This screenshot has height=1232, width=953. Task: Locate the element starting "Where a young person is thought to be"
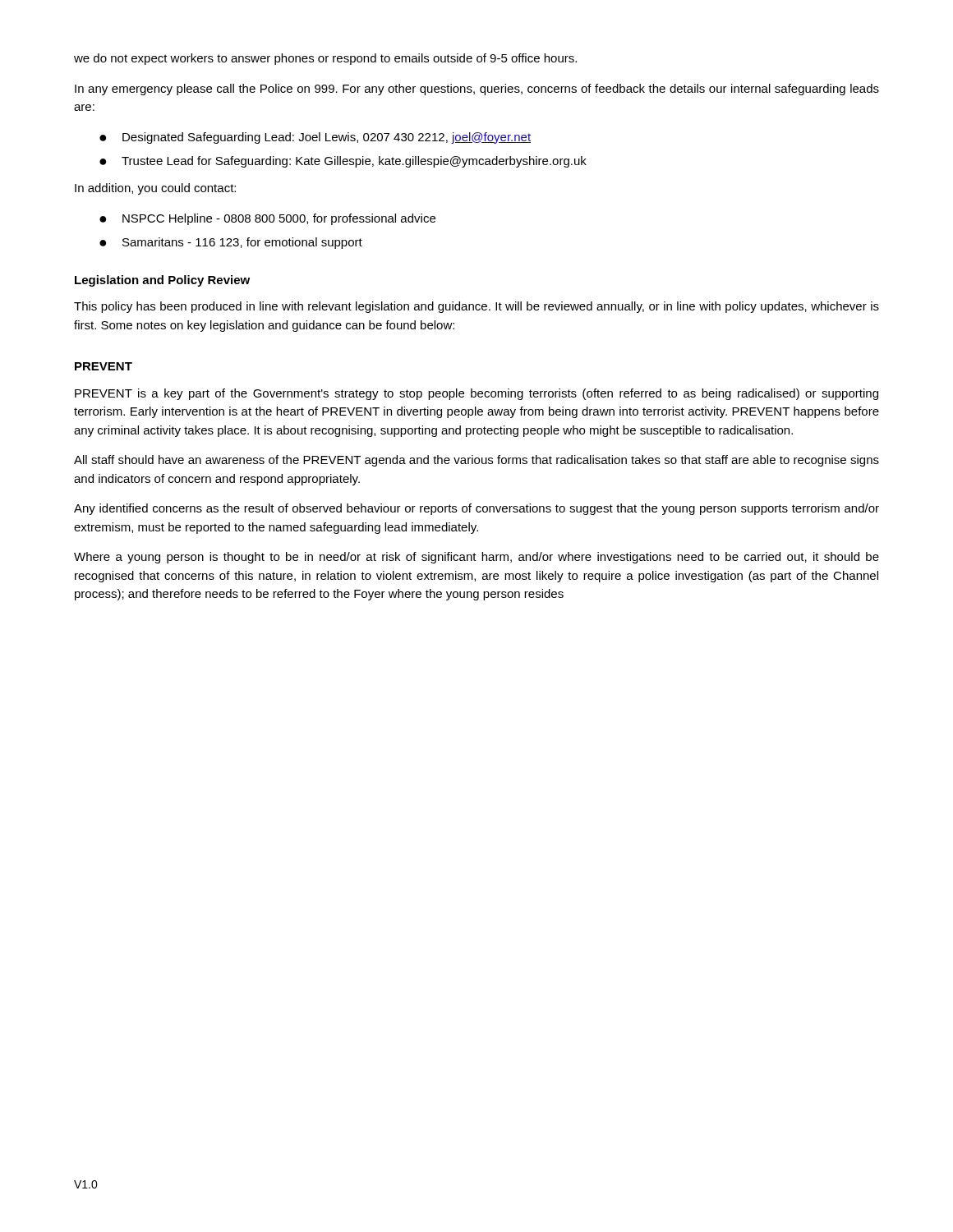pos(476,575)
